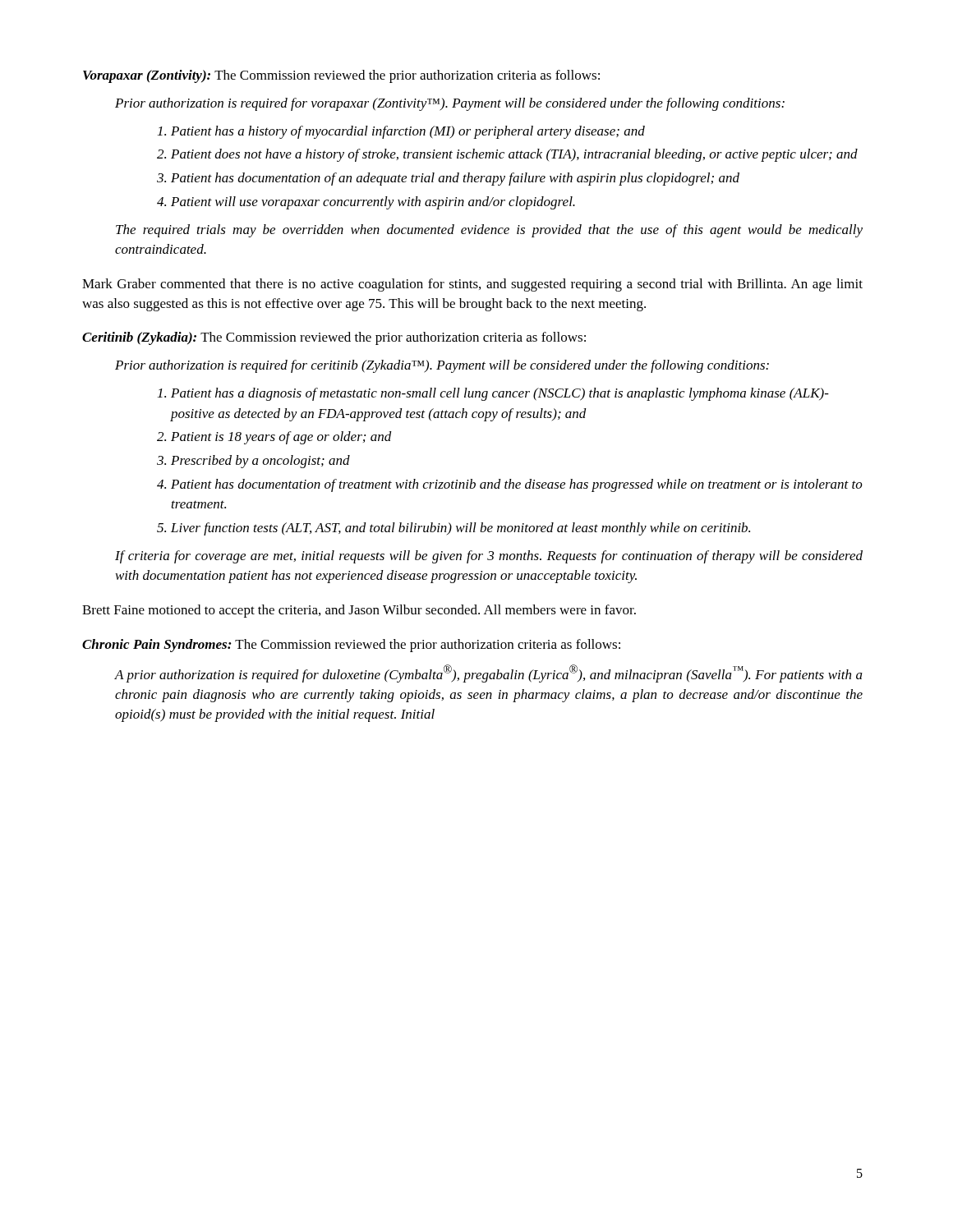The height and width of the screenshot is (1232, 953).
Task: Find the block on this page that starts "Brett Faine motioned to accept the criteria, and"
Action: point(472,610)
